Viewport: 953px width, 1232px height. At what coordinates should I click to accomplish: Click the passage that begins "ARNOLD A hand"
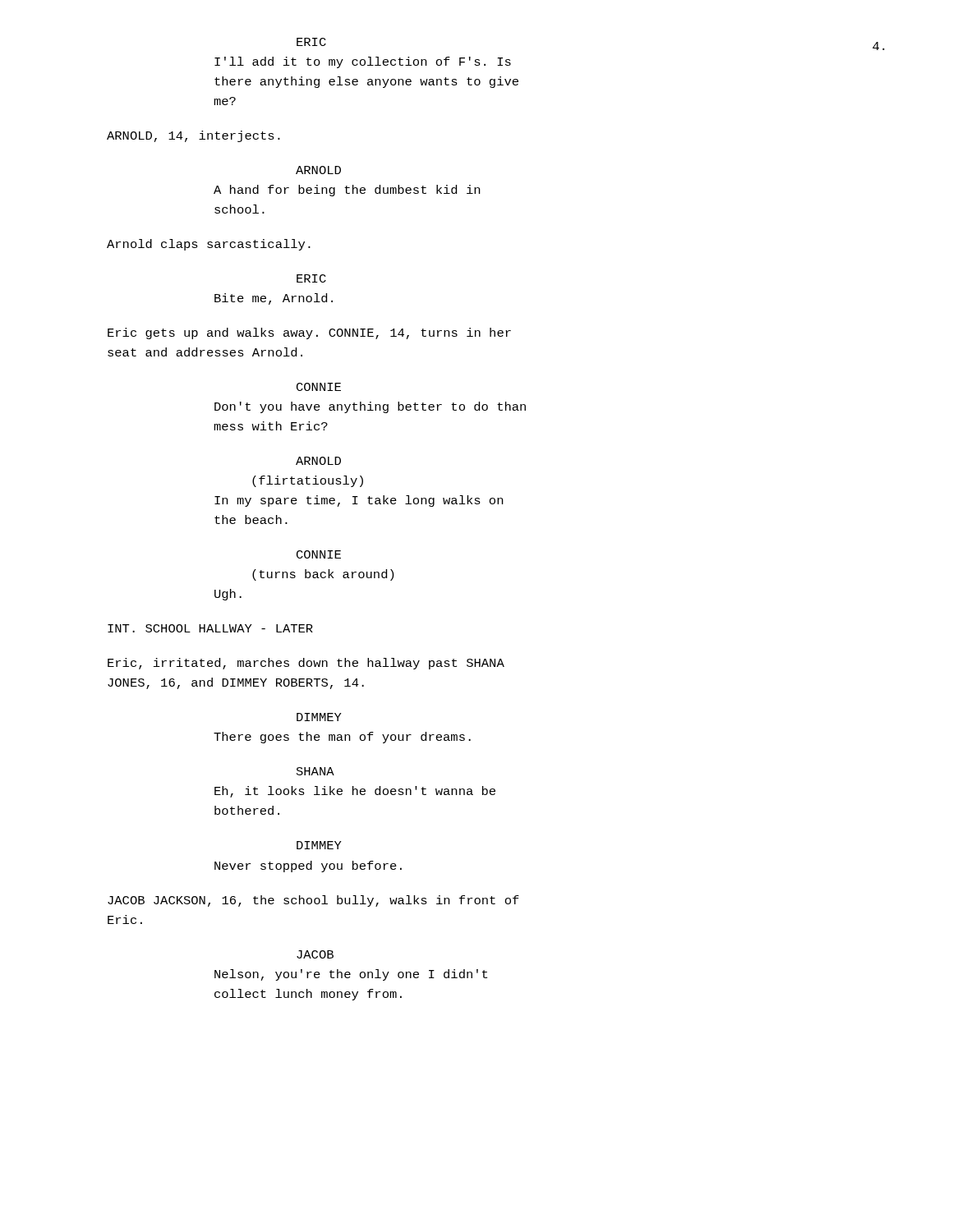444,191
